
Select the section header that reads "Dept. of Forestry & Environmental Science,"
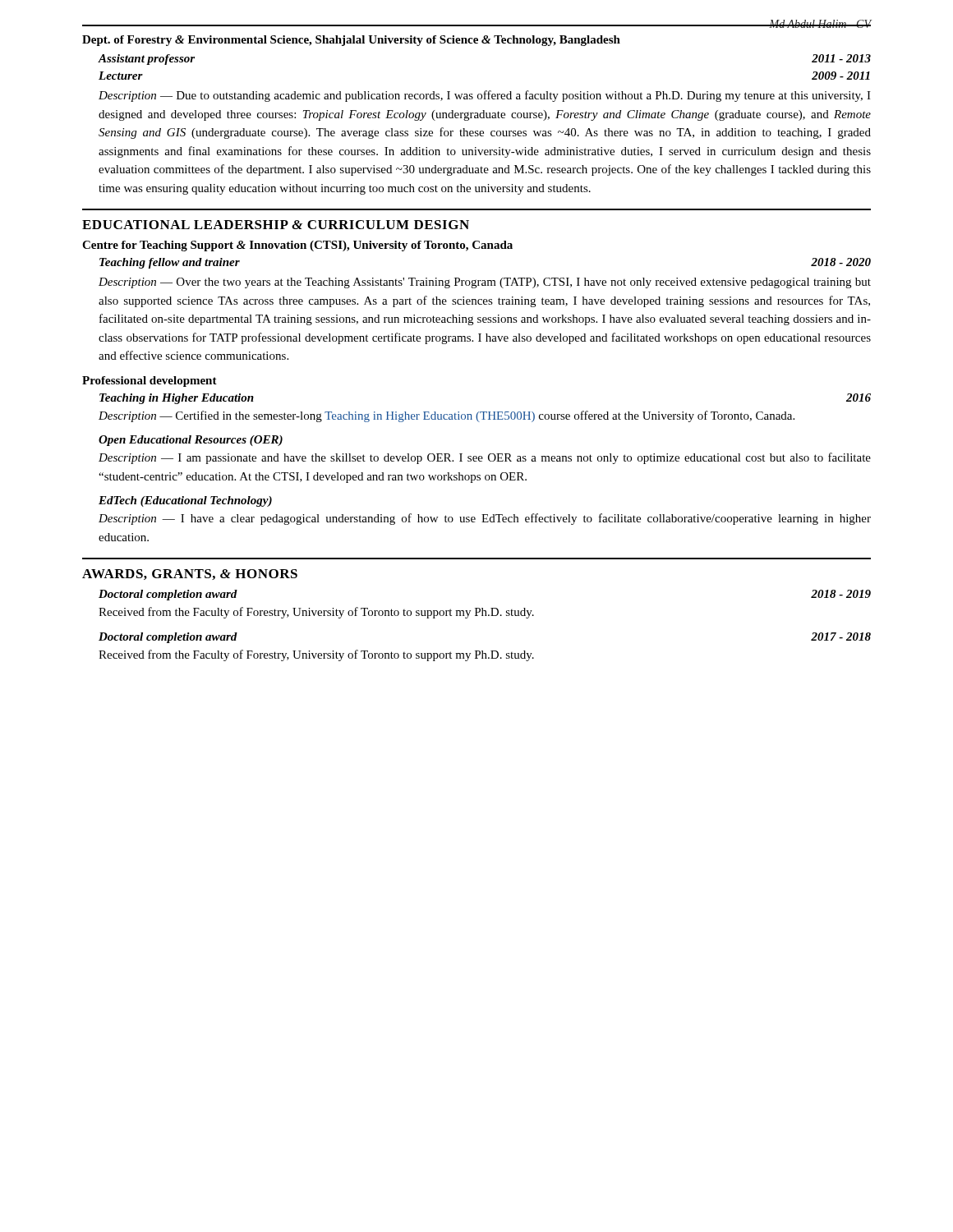351,39
